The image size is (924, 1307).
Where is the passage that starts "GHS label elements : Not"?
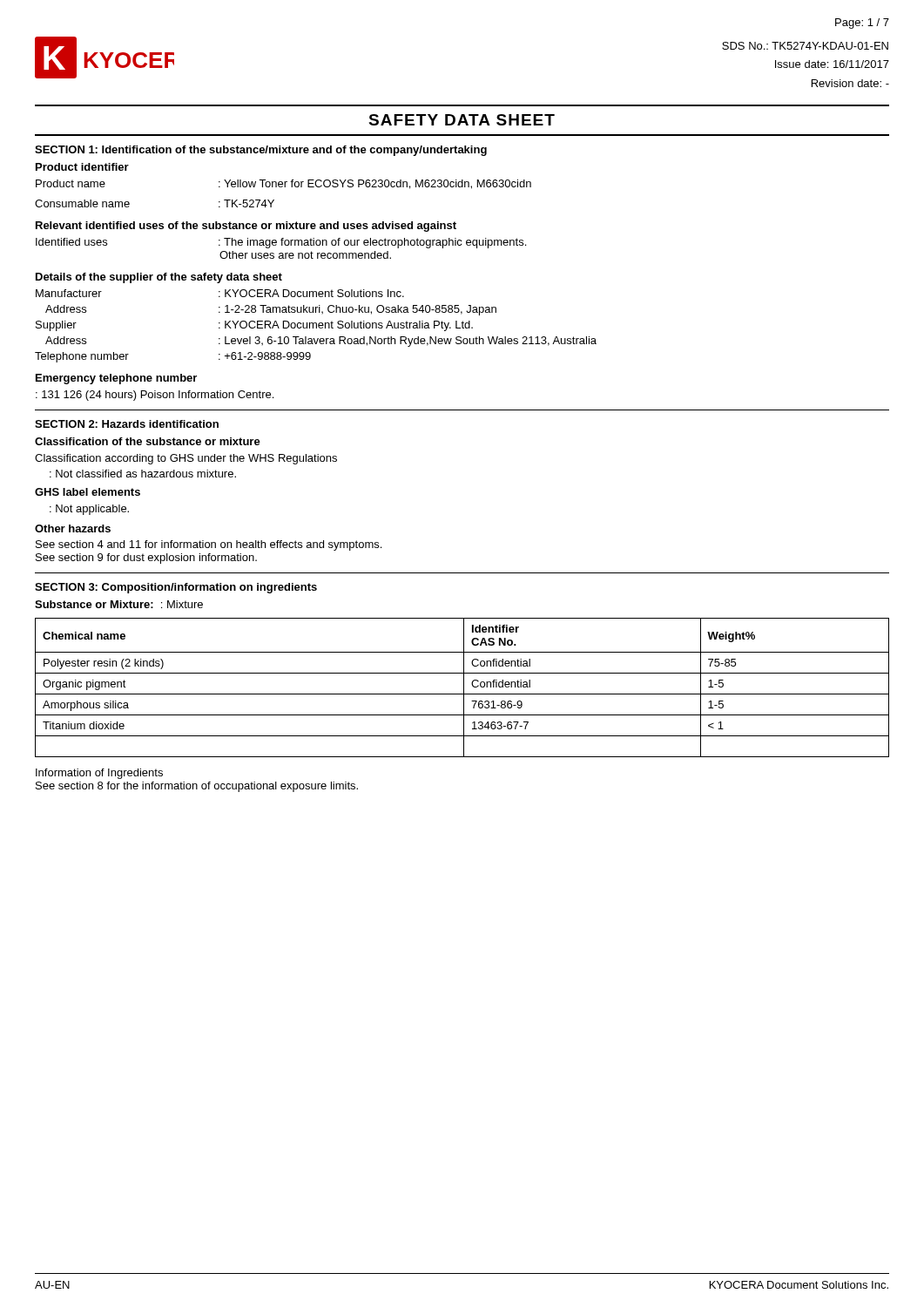click(x=88, y=492)
